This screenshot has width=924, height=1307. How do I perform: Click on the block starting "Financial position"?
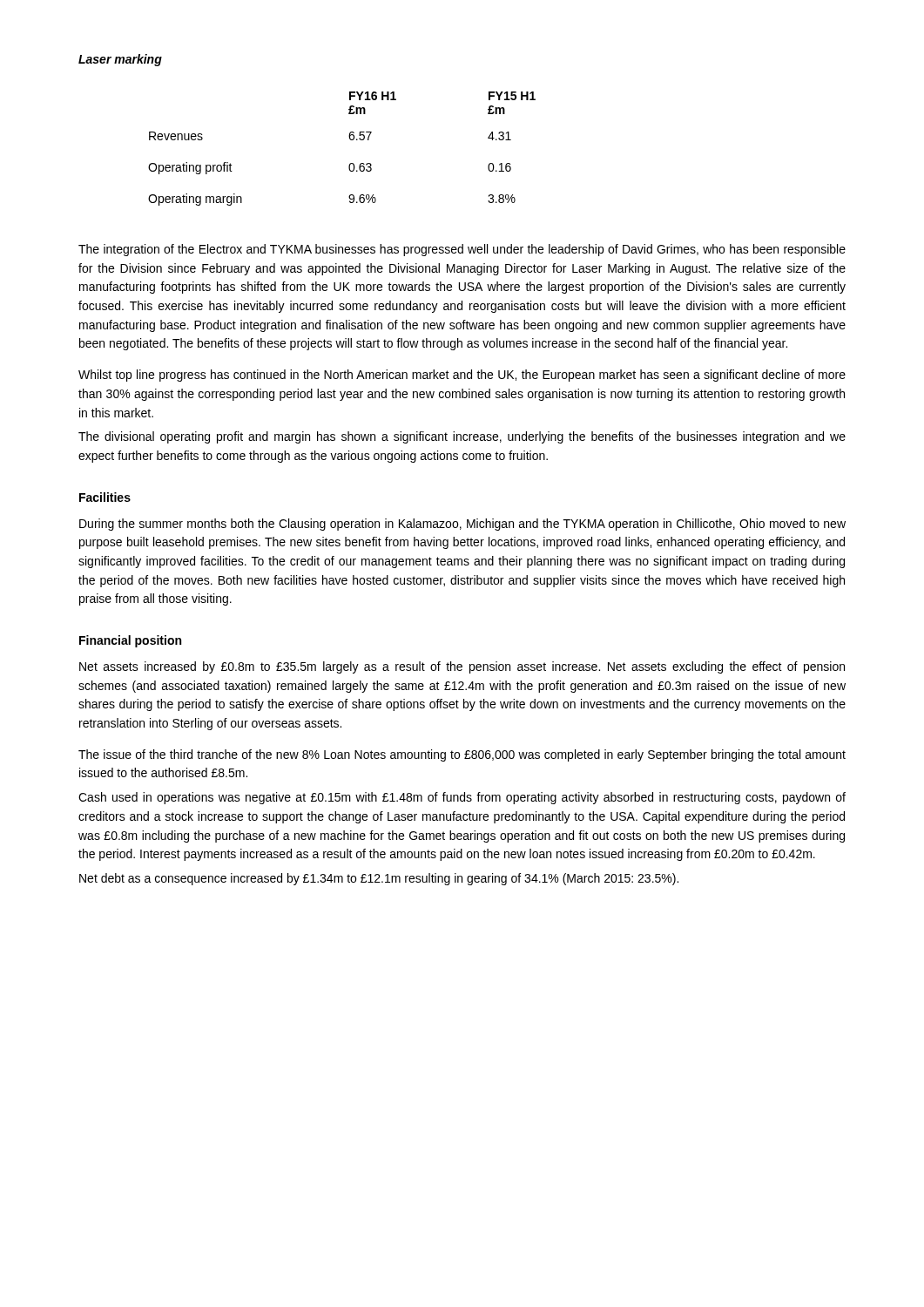[x=130, y=640]
